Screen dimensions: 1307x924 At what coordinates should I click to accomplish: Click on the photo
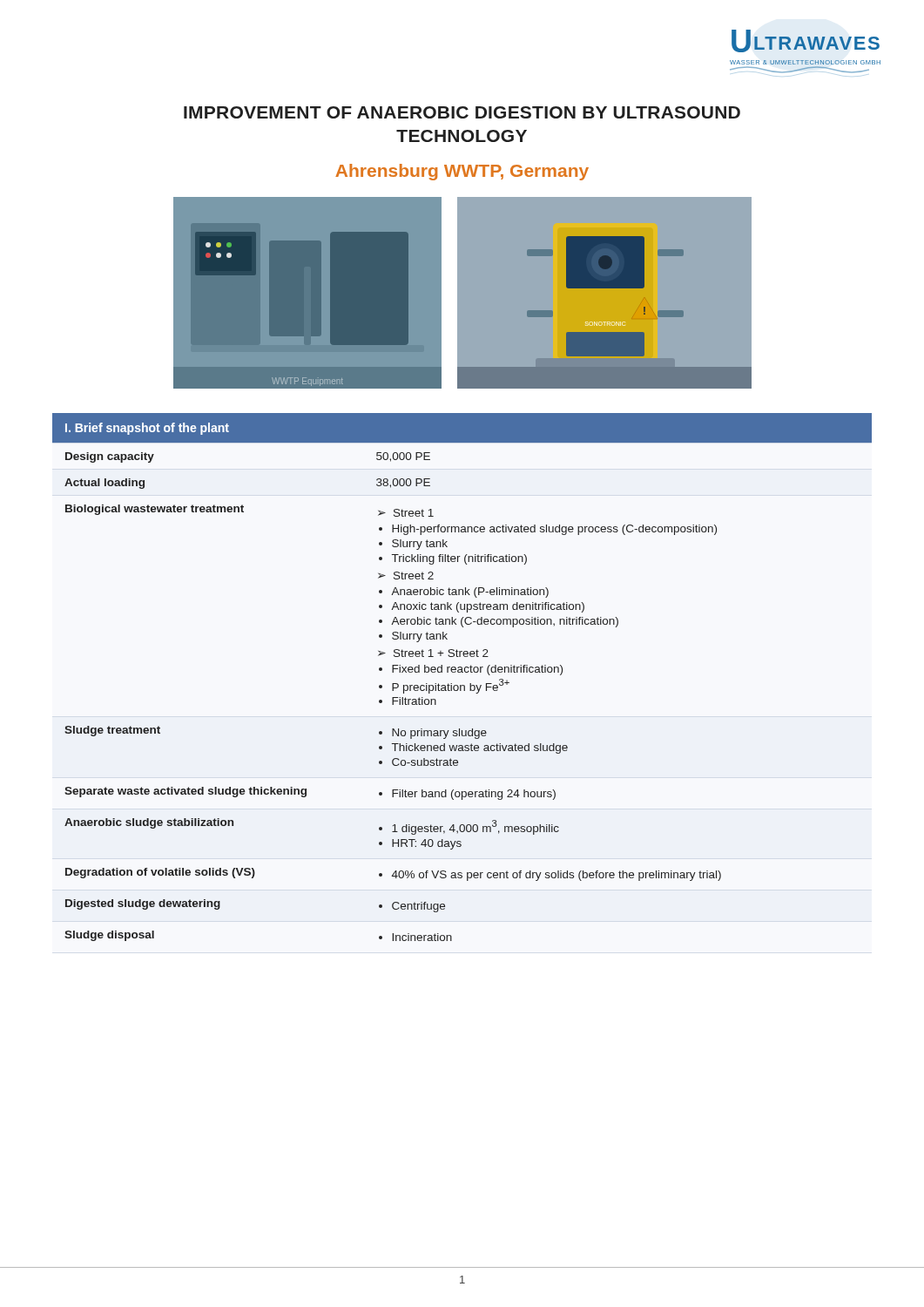pos(462,292)
